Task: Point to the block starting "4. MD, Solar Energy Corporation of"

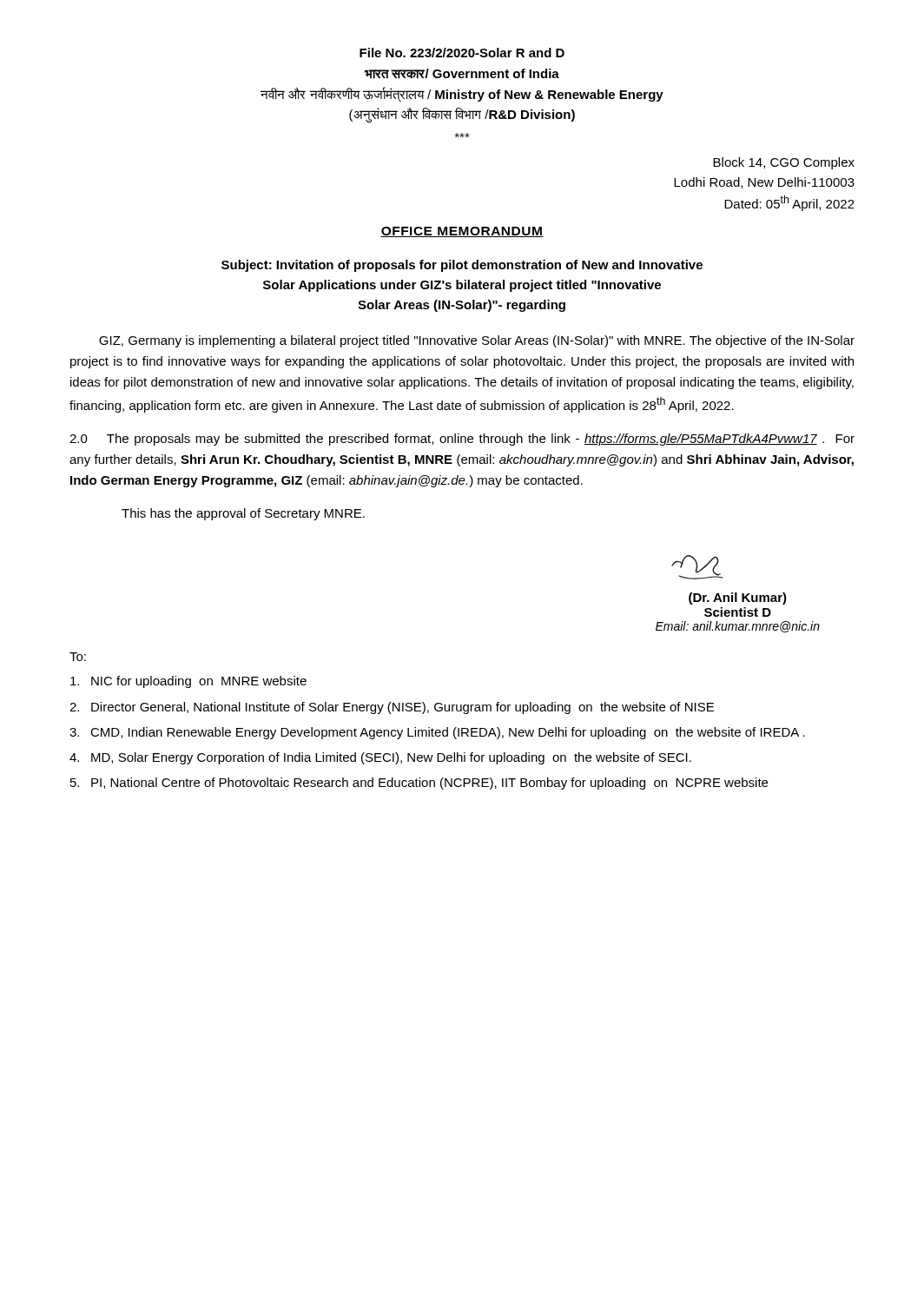Action: coord(391,757)
